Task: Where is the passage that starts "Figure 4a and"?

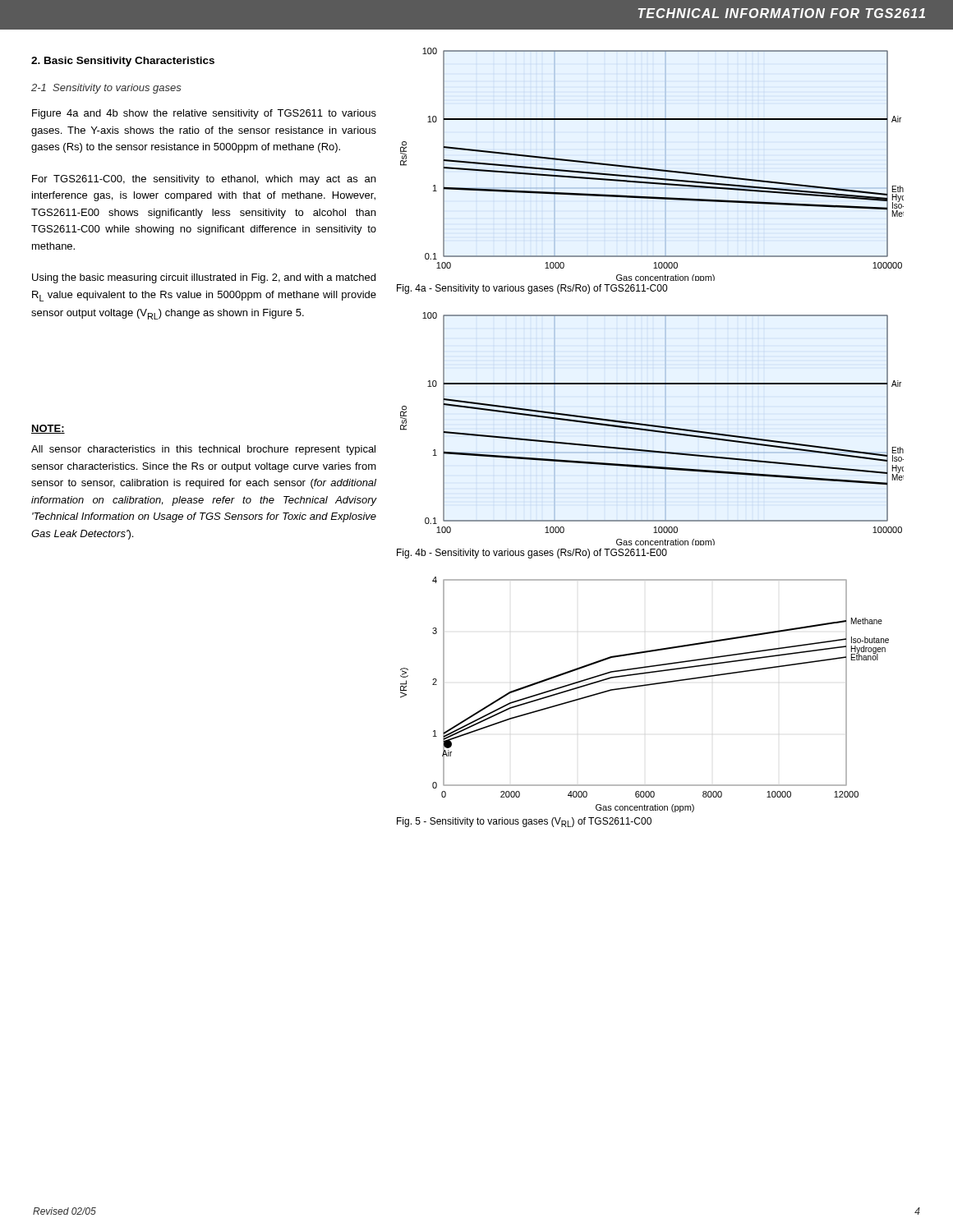Action: (204, 130)
